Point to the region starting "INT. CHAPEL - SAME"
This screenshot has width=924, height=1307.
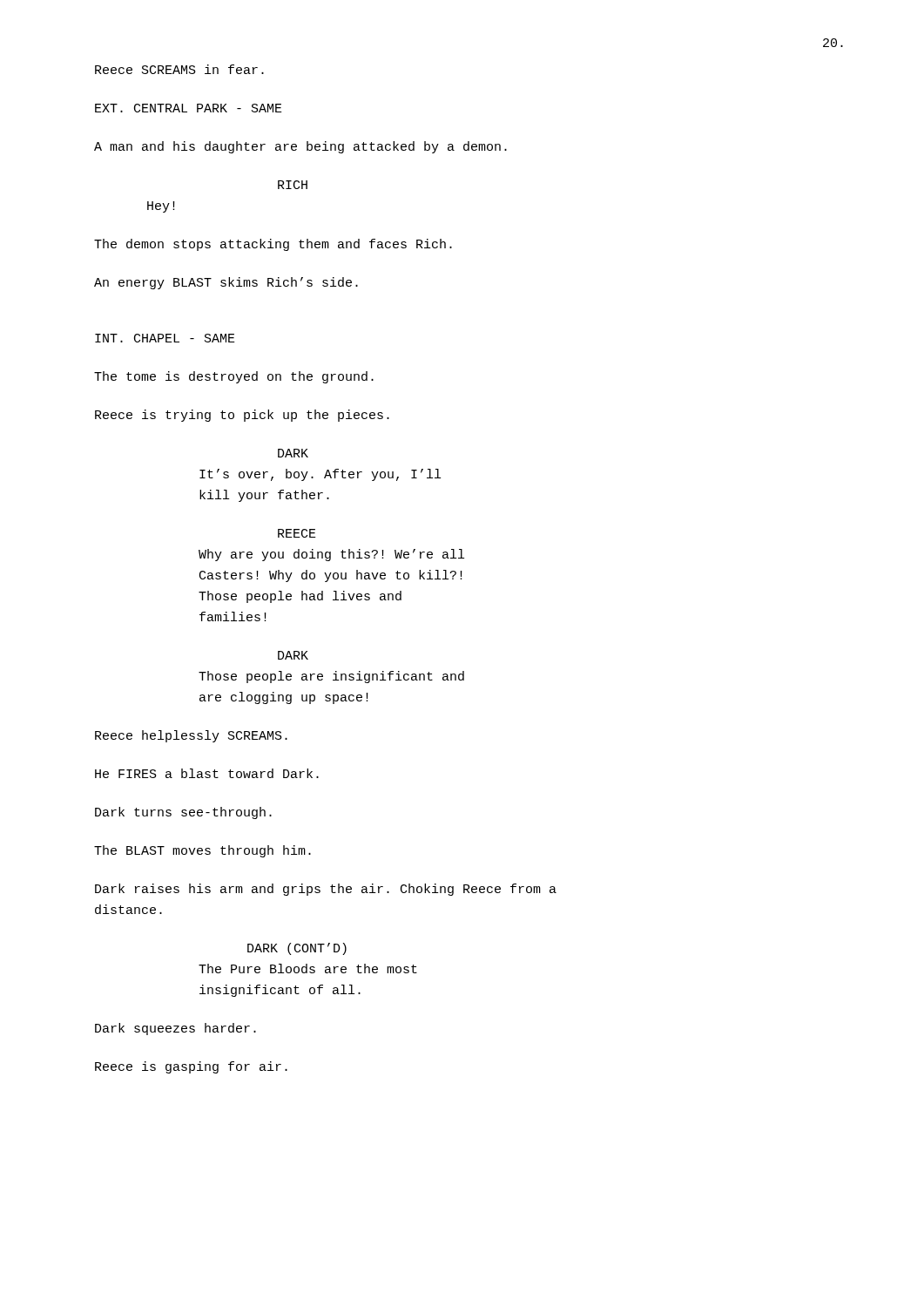pos(165,339)
